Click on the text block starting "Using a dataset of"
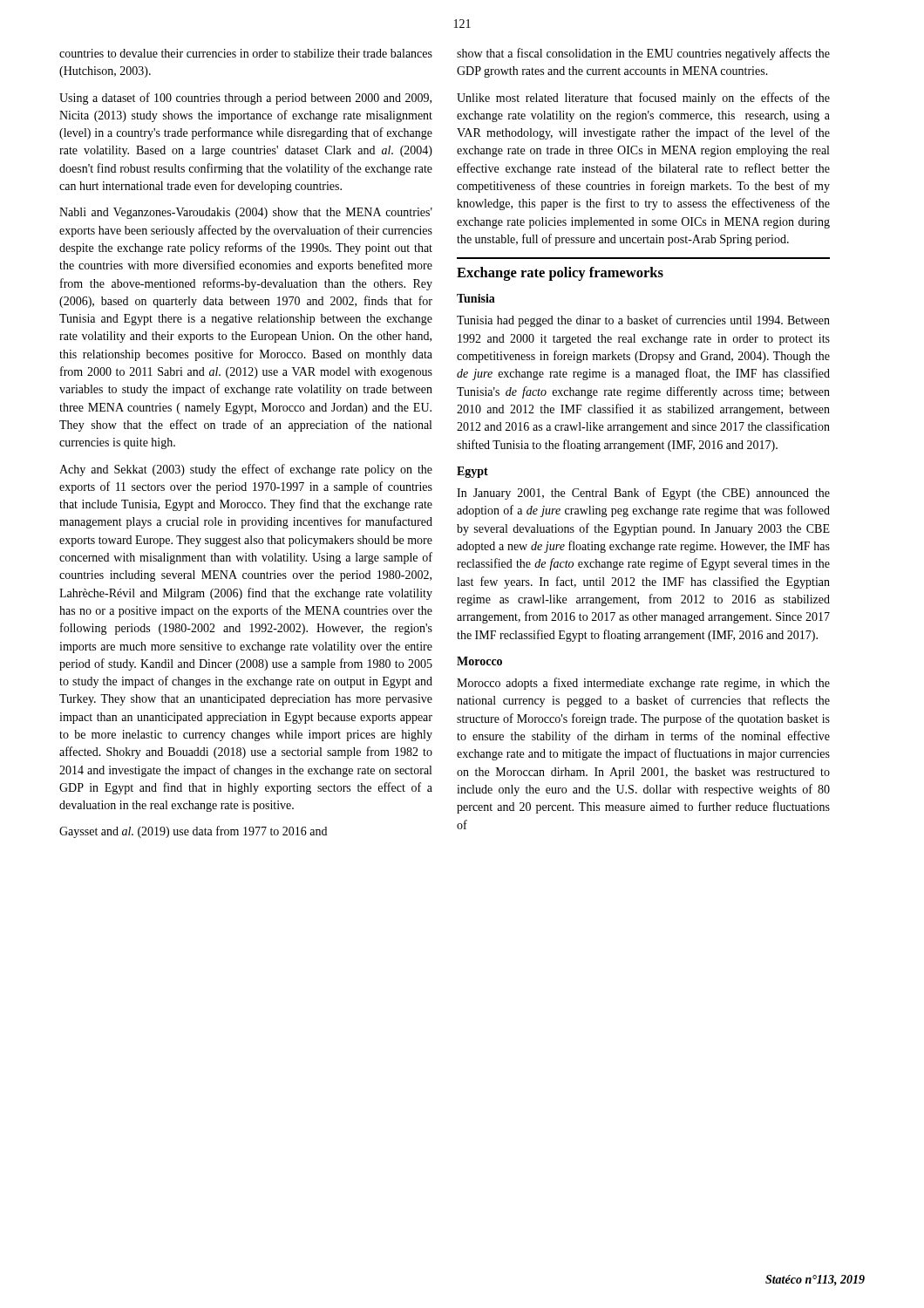This screenshot has height=1308, width=924. click(246, 142)
